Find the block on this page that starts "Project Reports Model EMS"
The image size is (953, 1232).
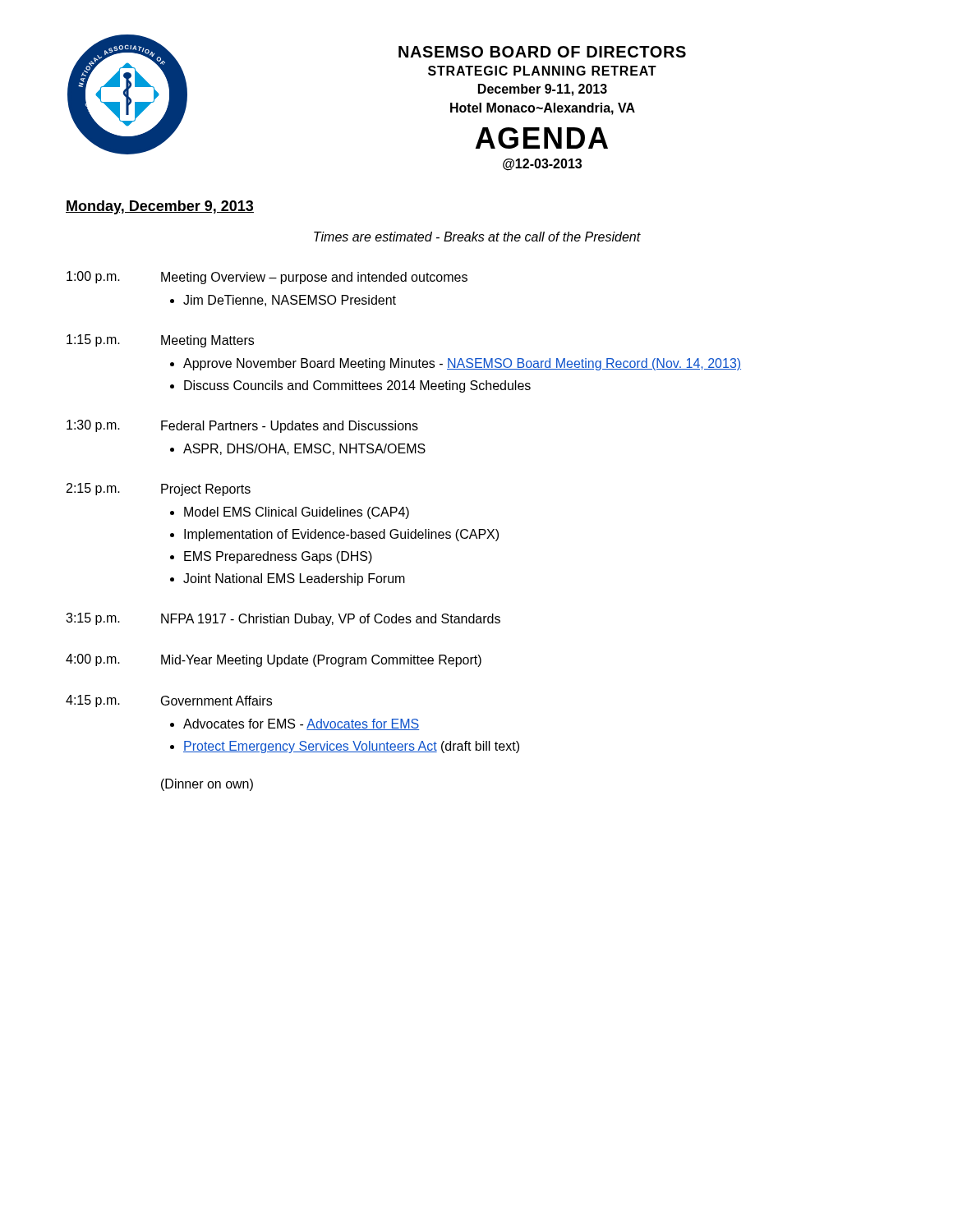[206, 490]
